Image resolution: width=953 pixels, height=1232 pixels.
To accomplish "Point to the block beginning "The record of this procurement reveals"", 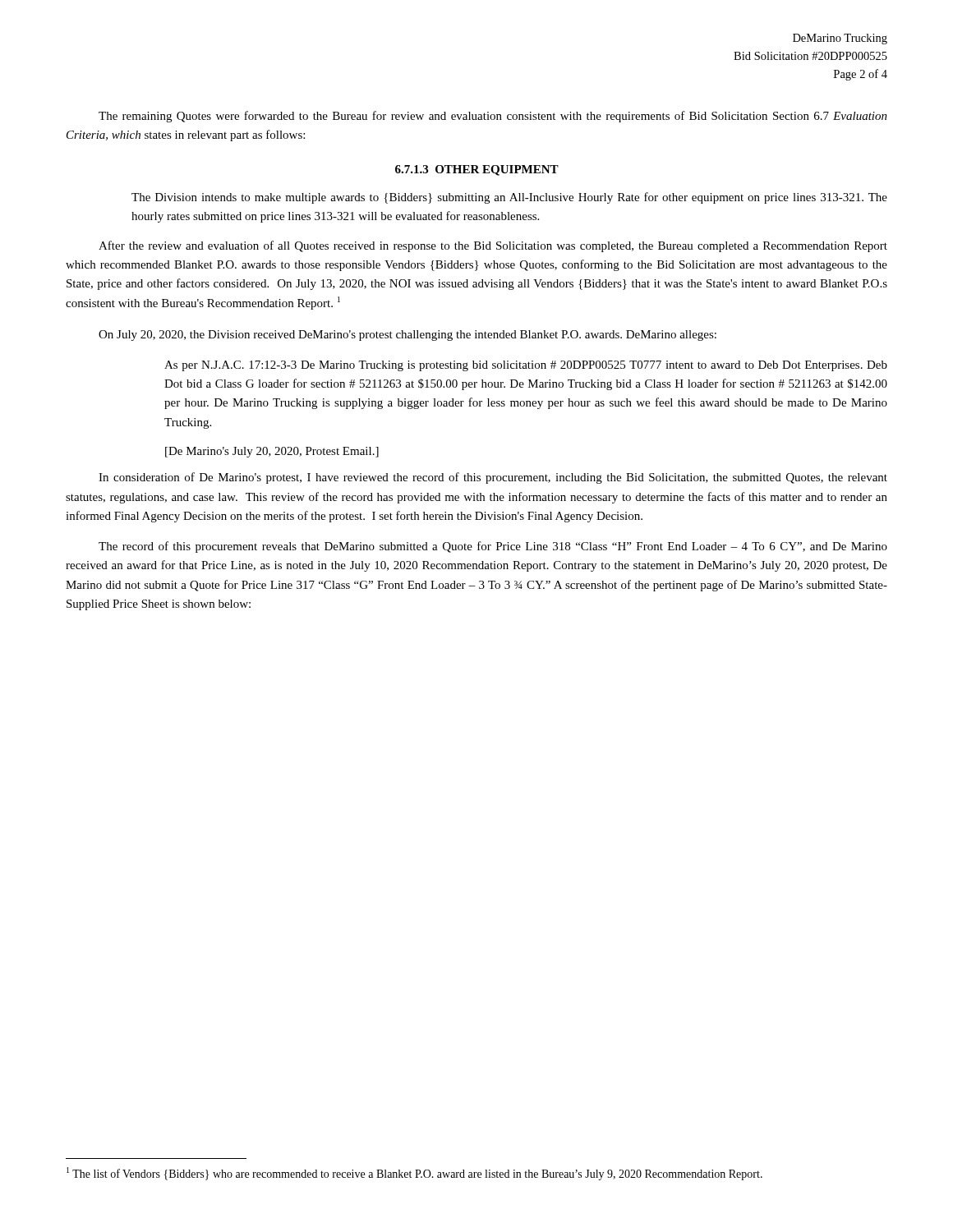I will pos(476,575).
